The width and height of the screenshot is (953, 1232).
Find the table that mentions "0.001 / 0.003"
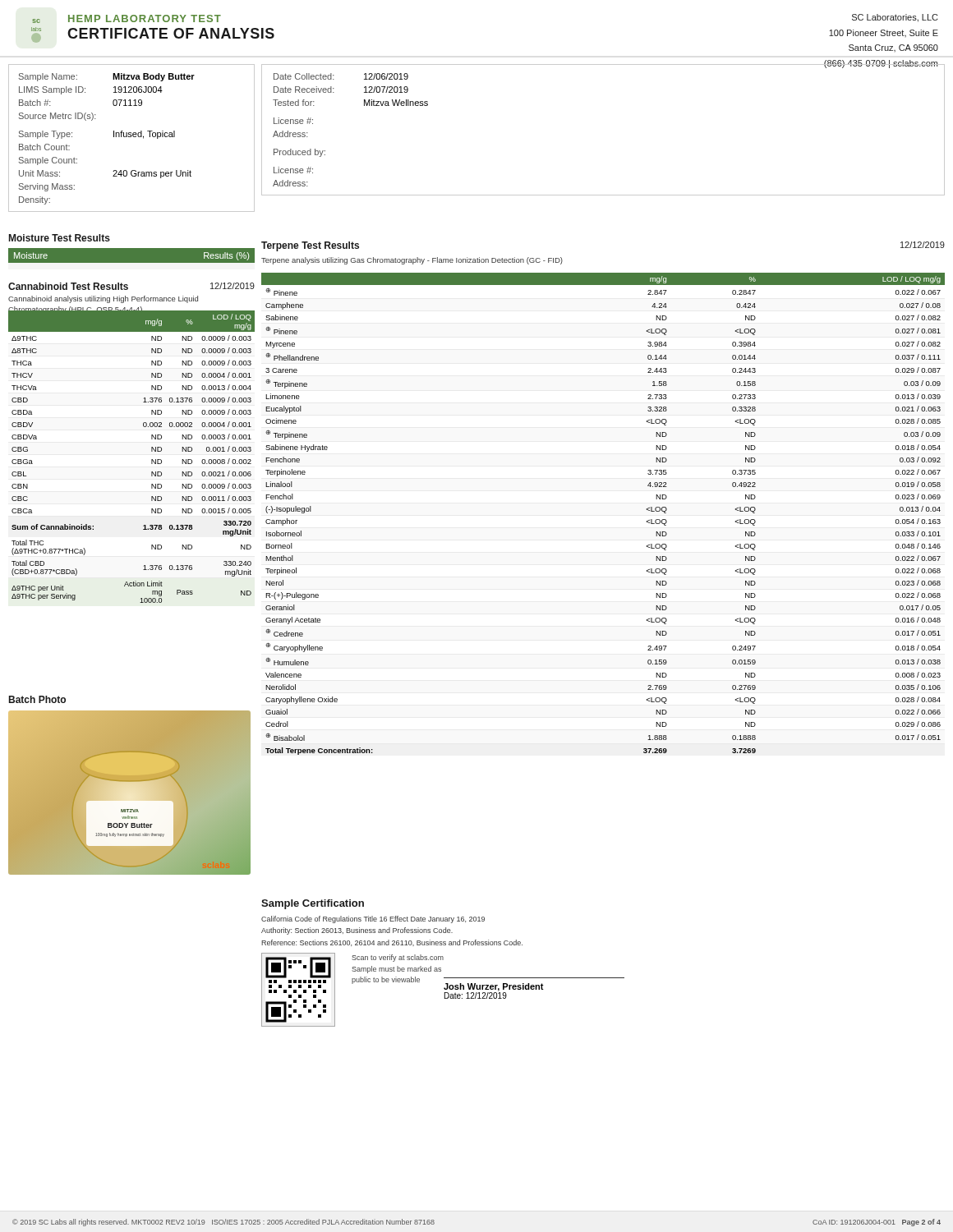[131, 458]
